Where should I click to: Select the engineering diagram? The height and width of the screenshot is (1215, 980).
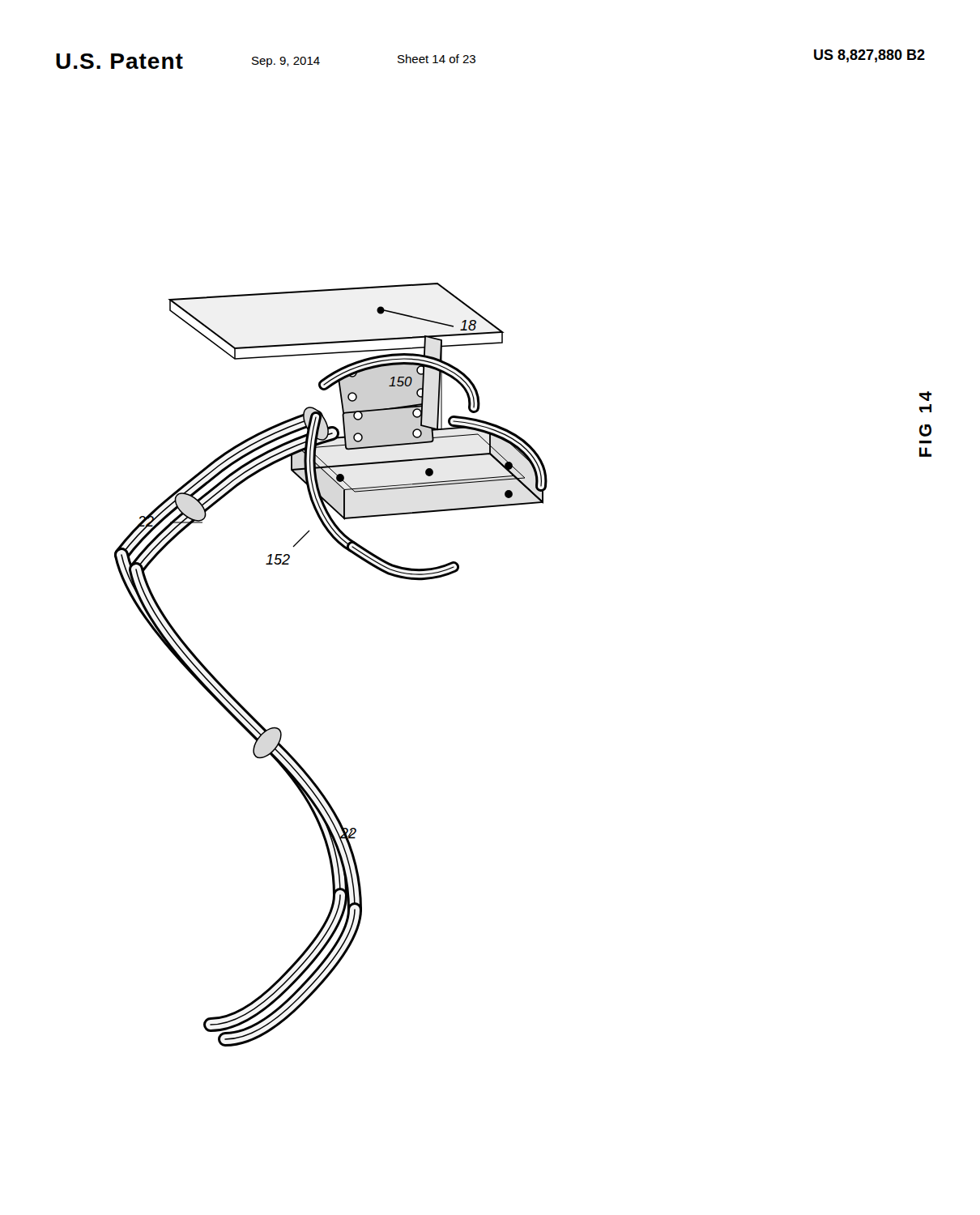[470, 612]
